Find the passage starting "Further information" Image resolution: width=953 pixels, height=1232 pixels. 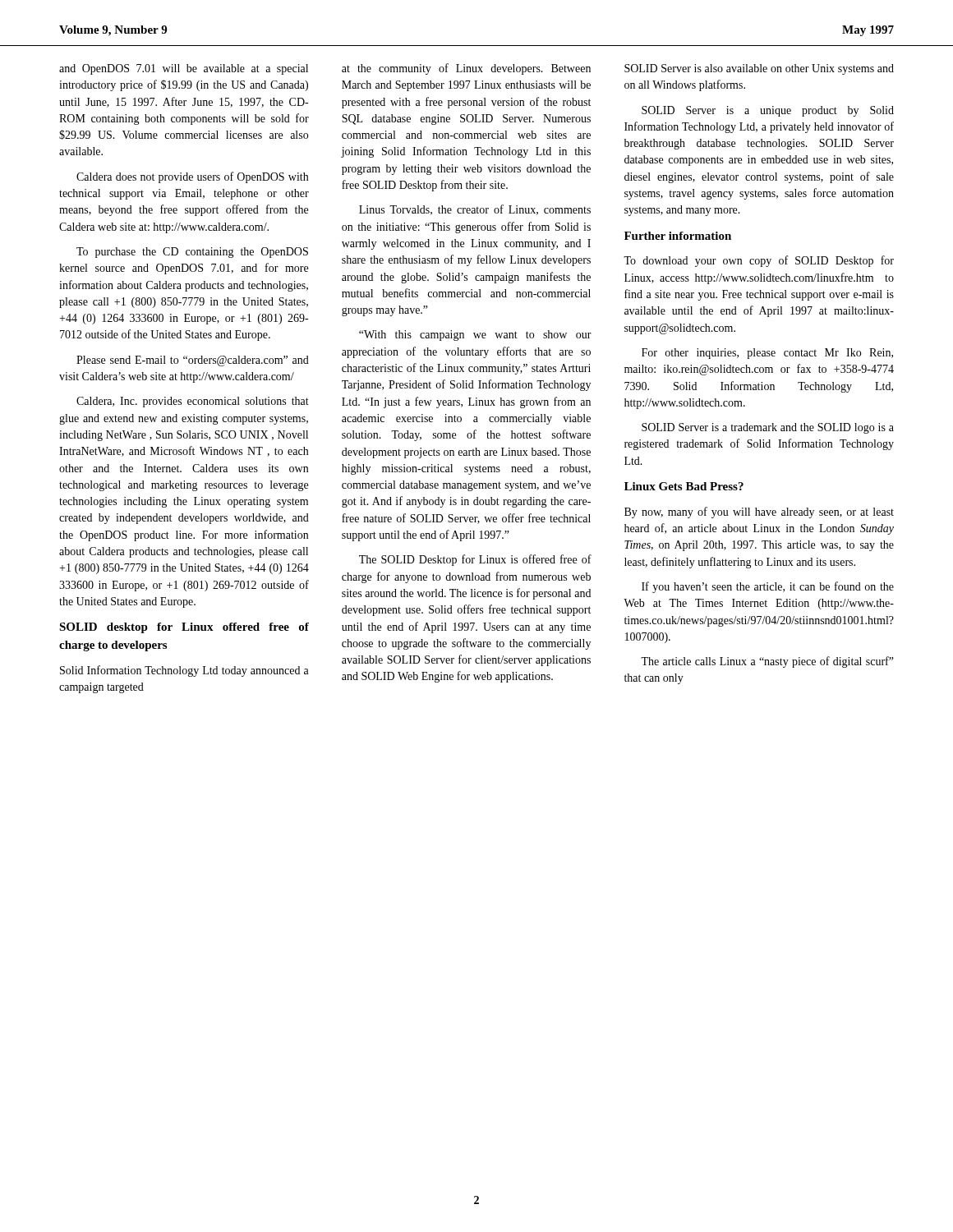678,236
